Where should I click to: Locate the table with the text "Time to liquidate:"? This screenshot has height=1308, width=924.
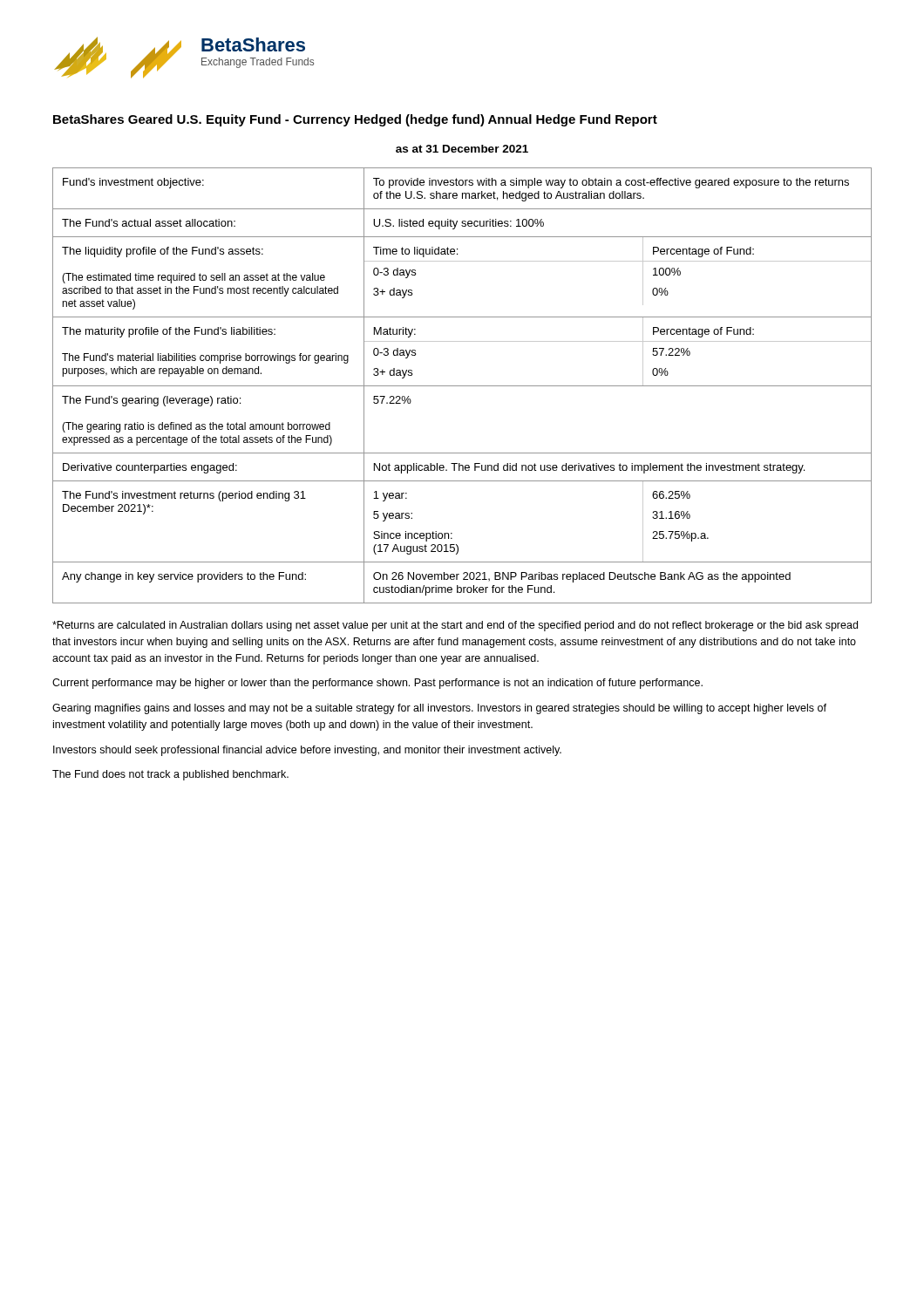(x=462, y=385)
